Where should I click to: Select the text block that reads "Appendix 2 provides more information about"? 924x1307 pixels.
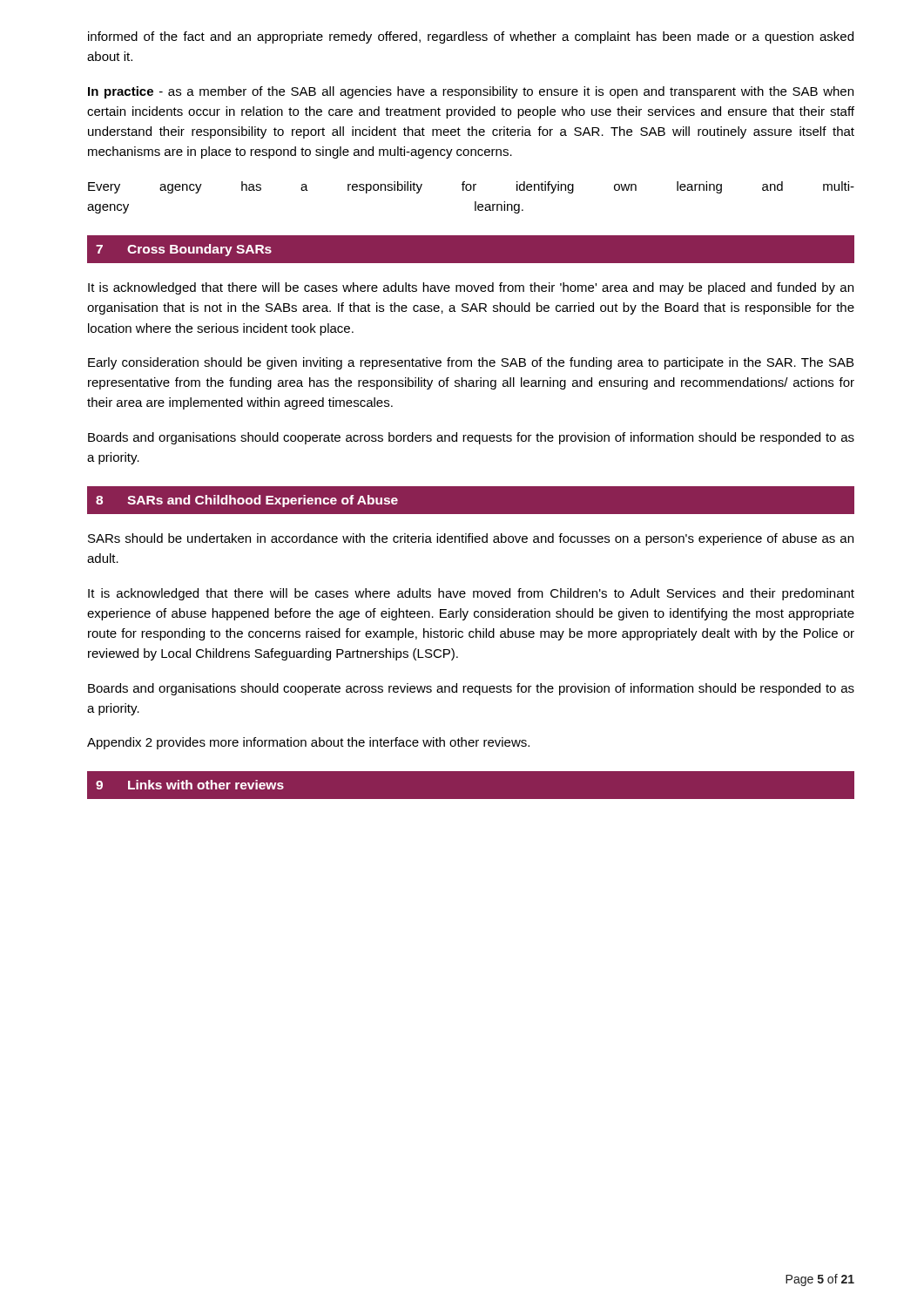point(309,742)
